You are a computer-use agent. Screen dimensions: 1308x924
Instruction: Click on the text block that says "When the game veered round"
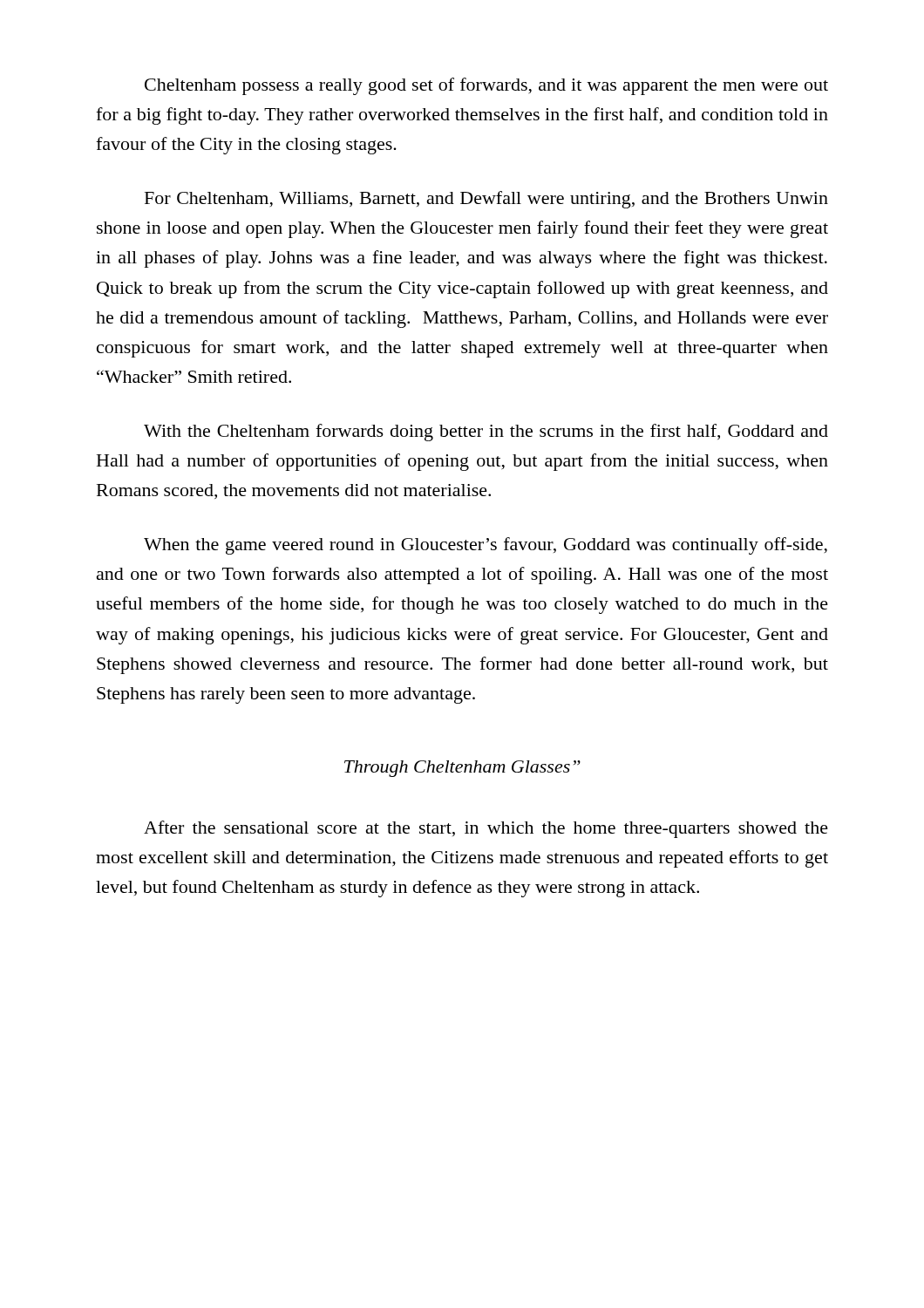click(462, 618)
